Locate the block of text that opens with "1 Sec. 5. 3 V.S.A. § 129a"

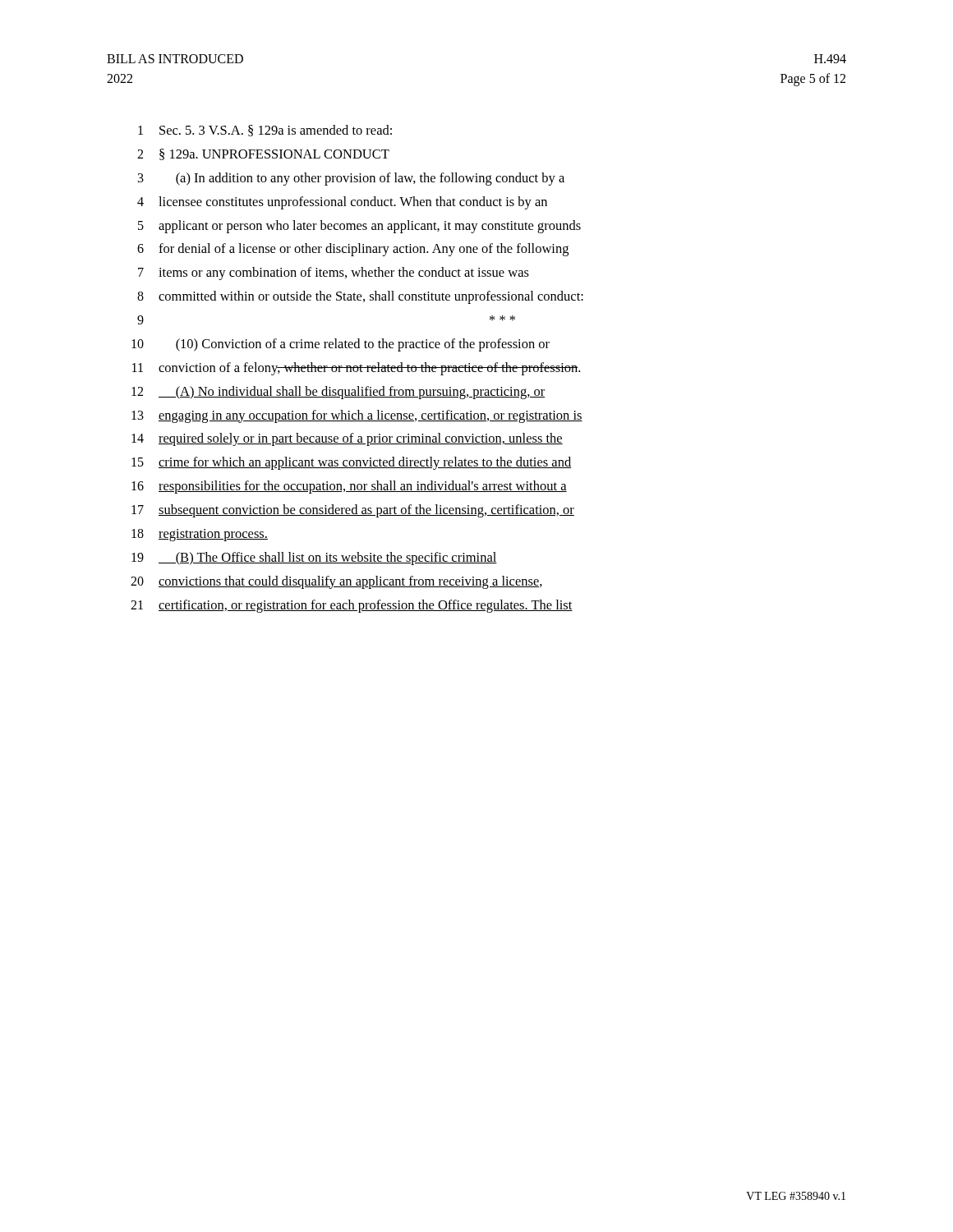tap(265, 131)
